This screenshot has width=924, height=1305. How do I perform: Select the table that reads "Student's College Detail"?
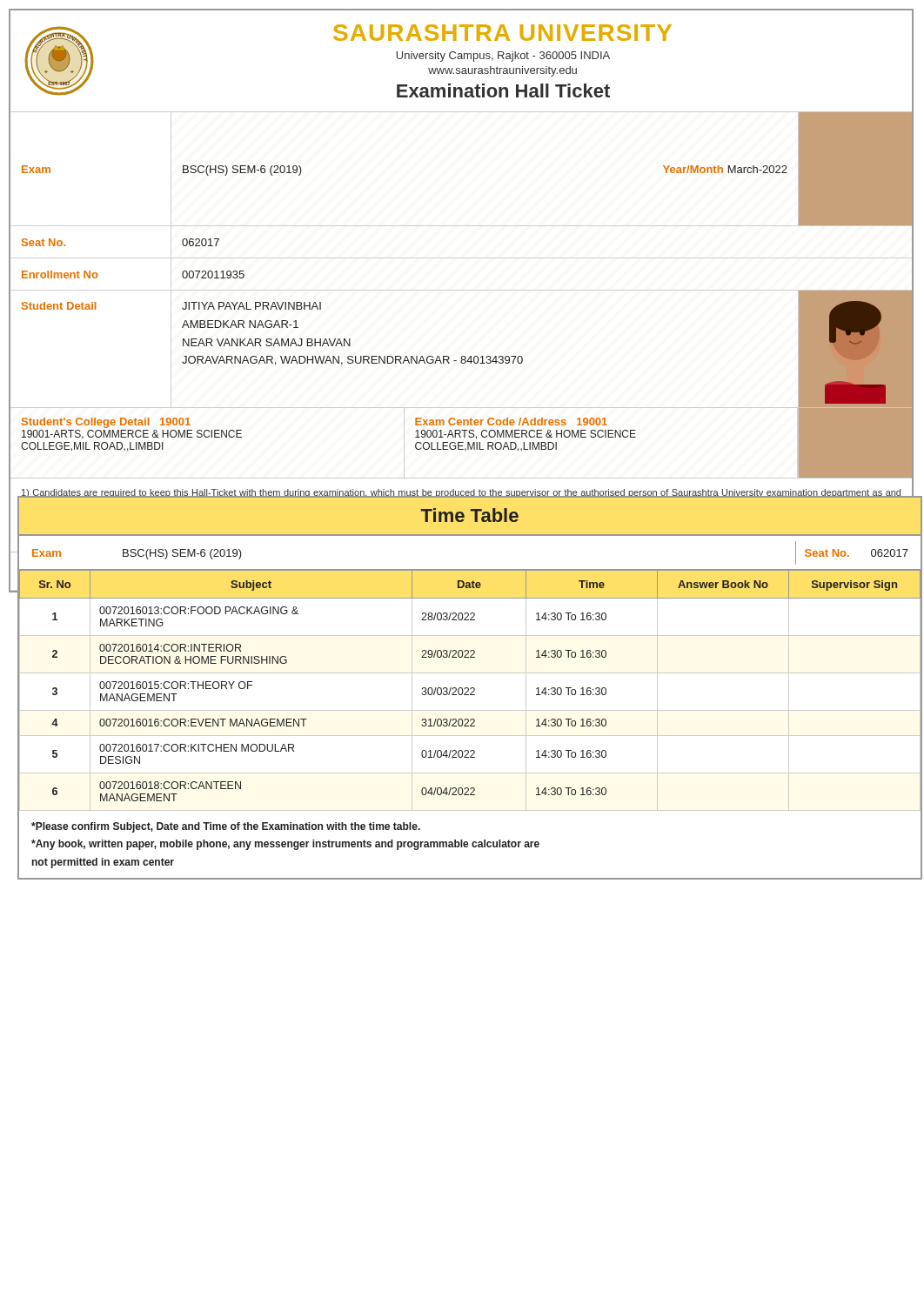[x=461, y=443]
